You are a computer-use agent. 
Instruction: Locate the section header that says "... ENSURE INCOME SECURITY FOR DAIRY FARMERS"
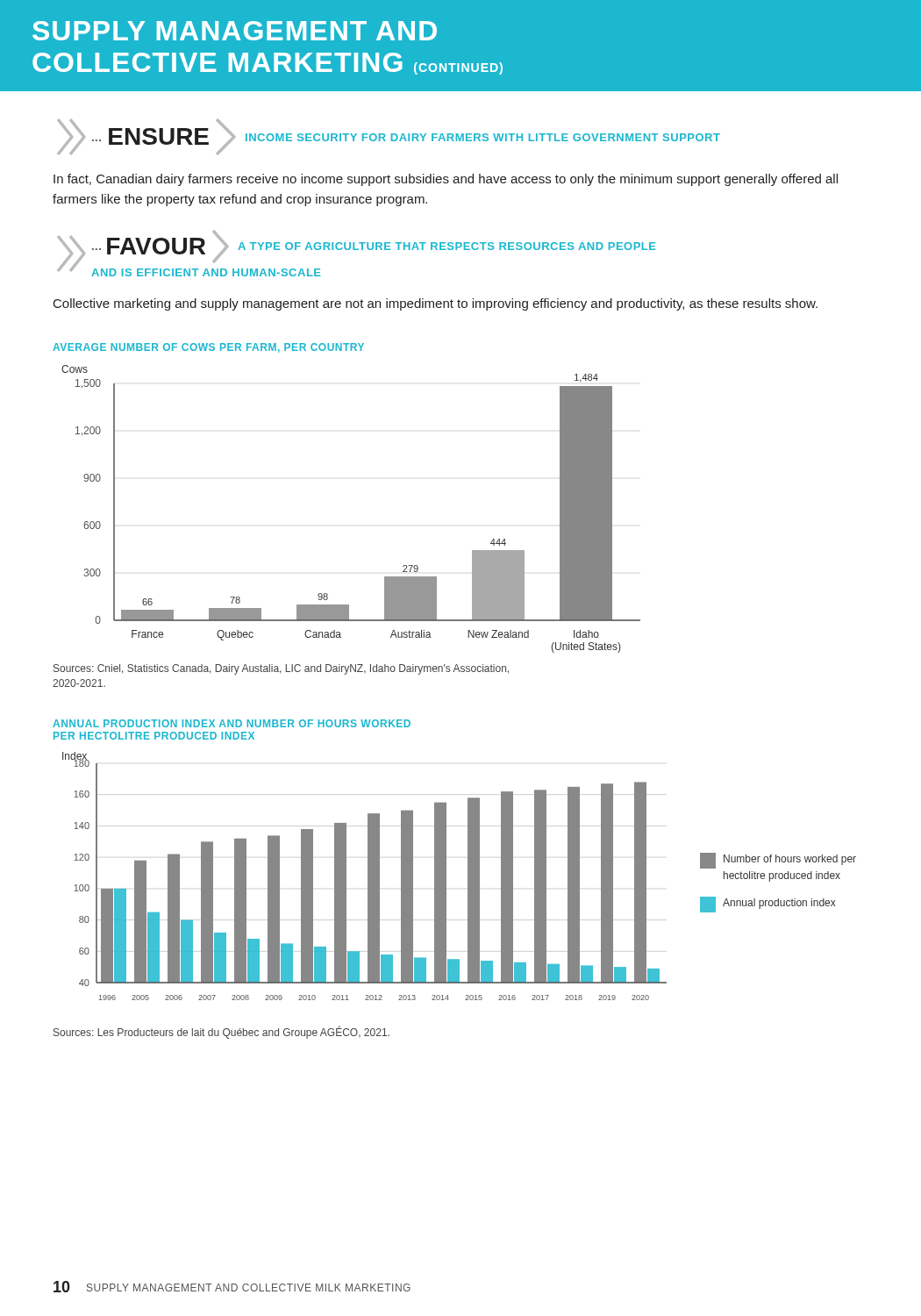point(387,137)
